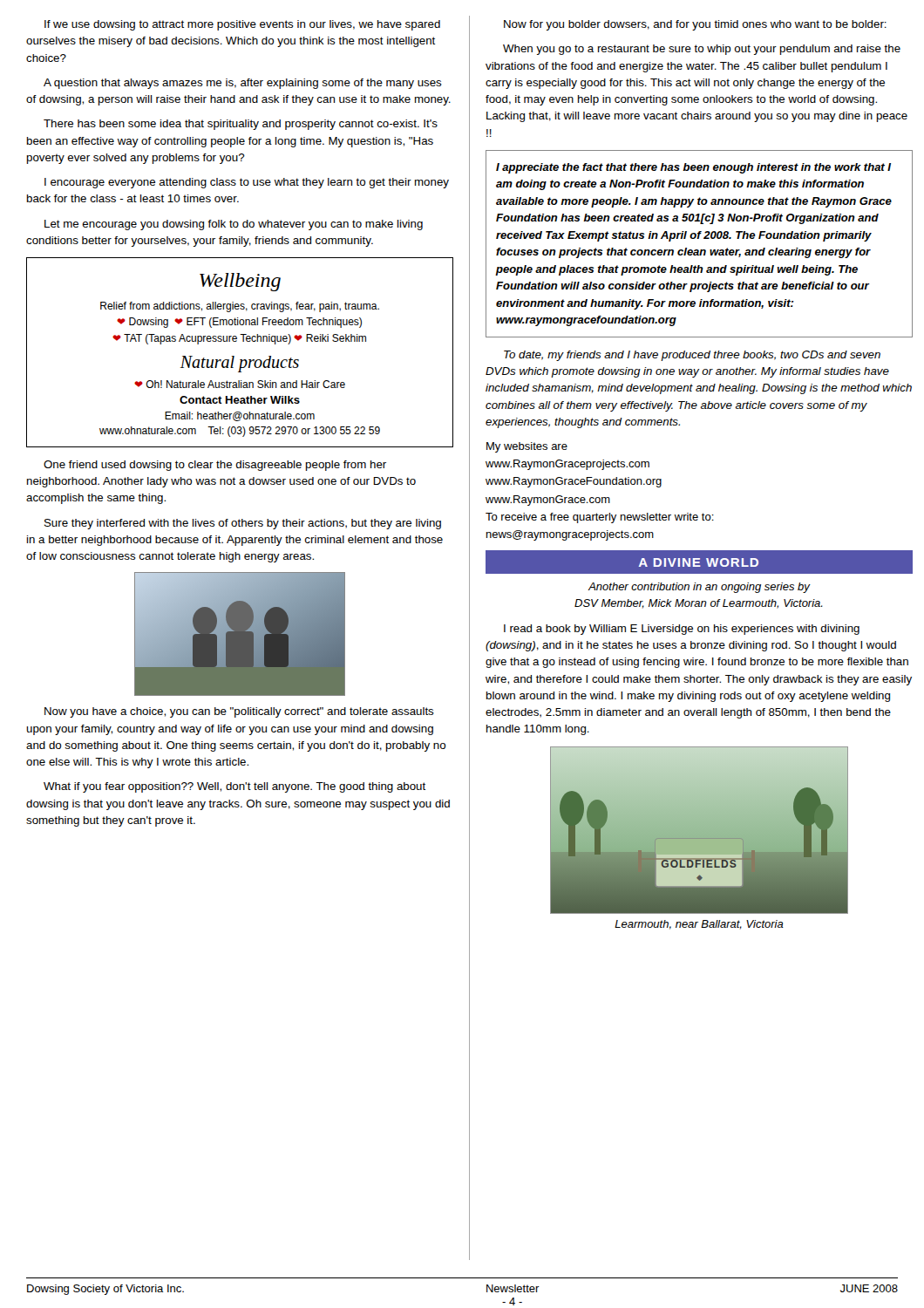Click on the text block starting "Now you have a choice,"
This screenshot has height=1308, width=924.
click(236, 737)
